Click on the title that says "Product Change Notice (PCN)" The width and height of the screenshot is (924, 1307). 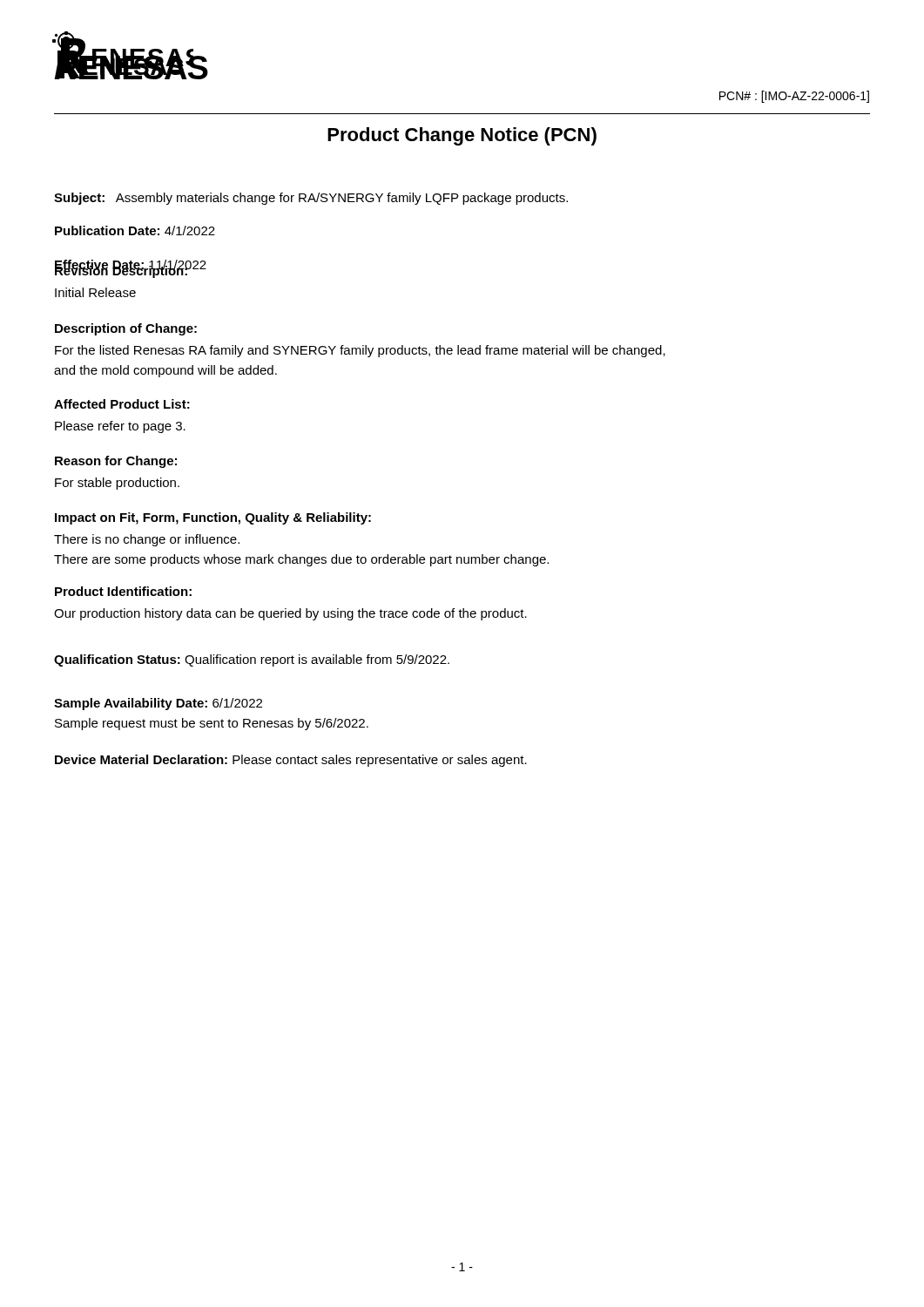click(462, 135)
